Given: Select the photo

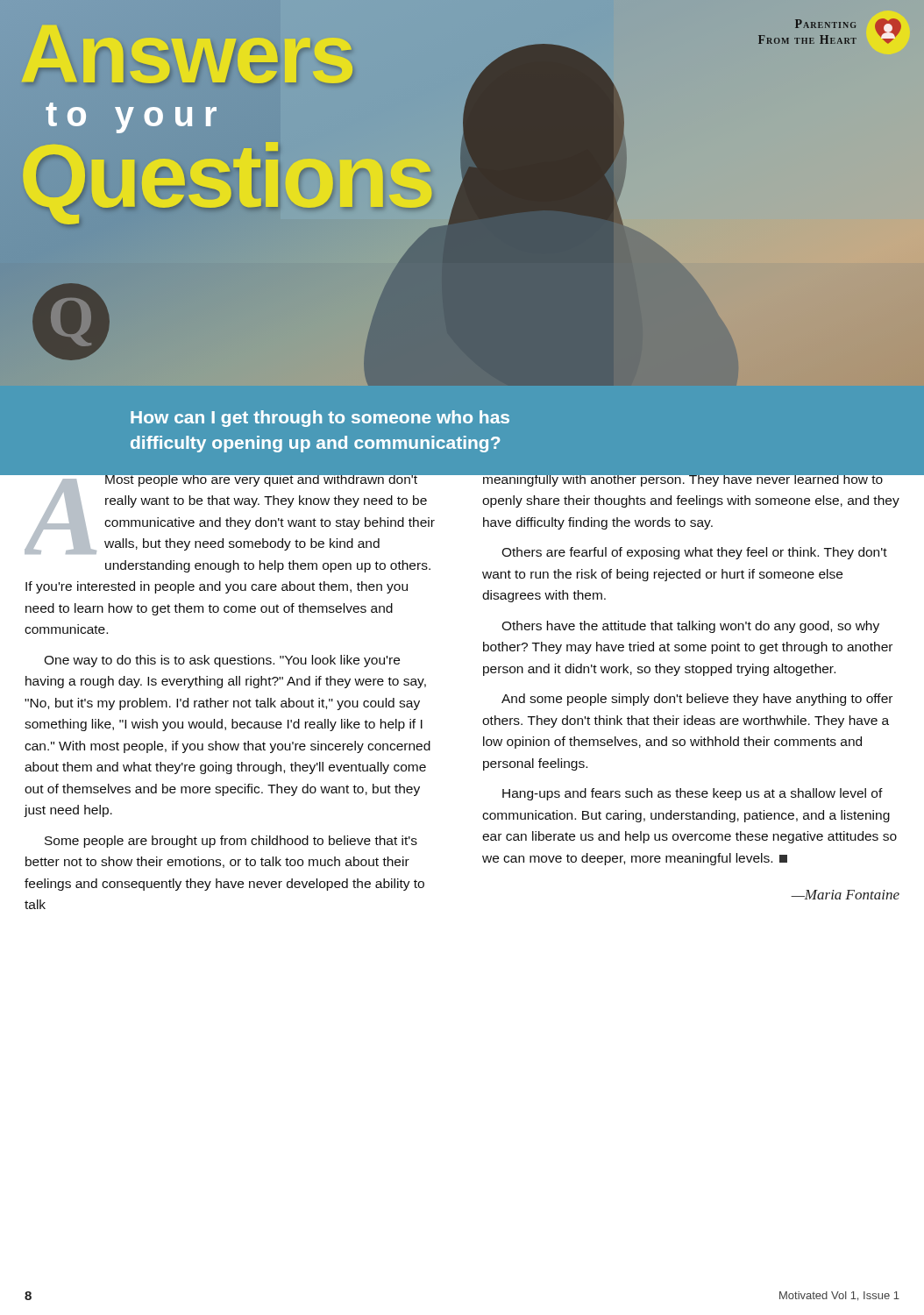Looking at the screenshot, I should [462, 193].
